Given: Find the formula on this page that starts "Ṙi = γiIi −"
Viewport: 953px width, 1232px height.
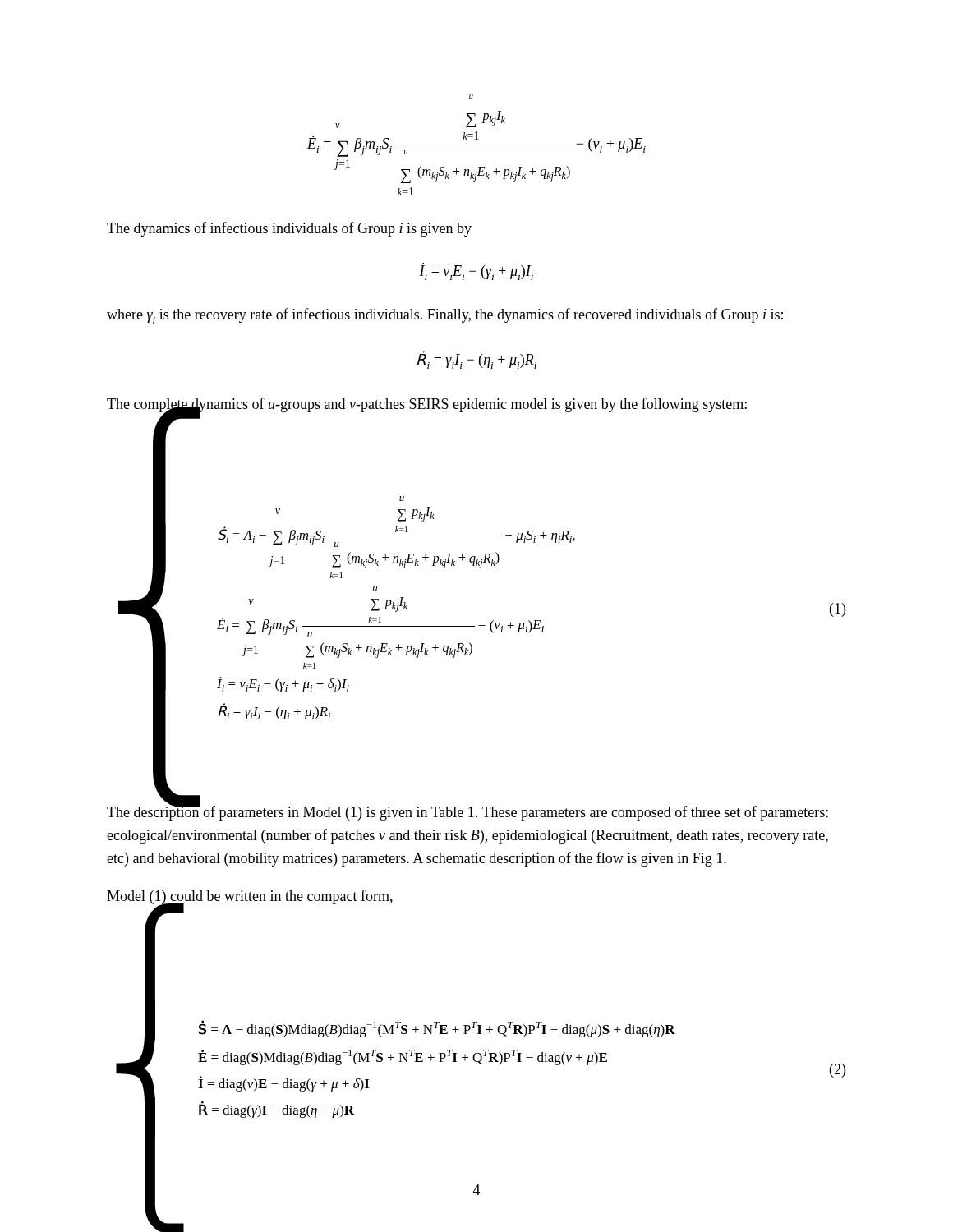Looking at the screenshot, I should [476, 361].
